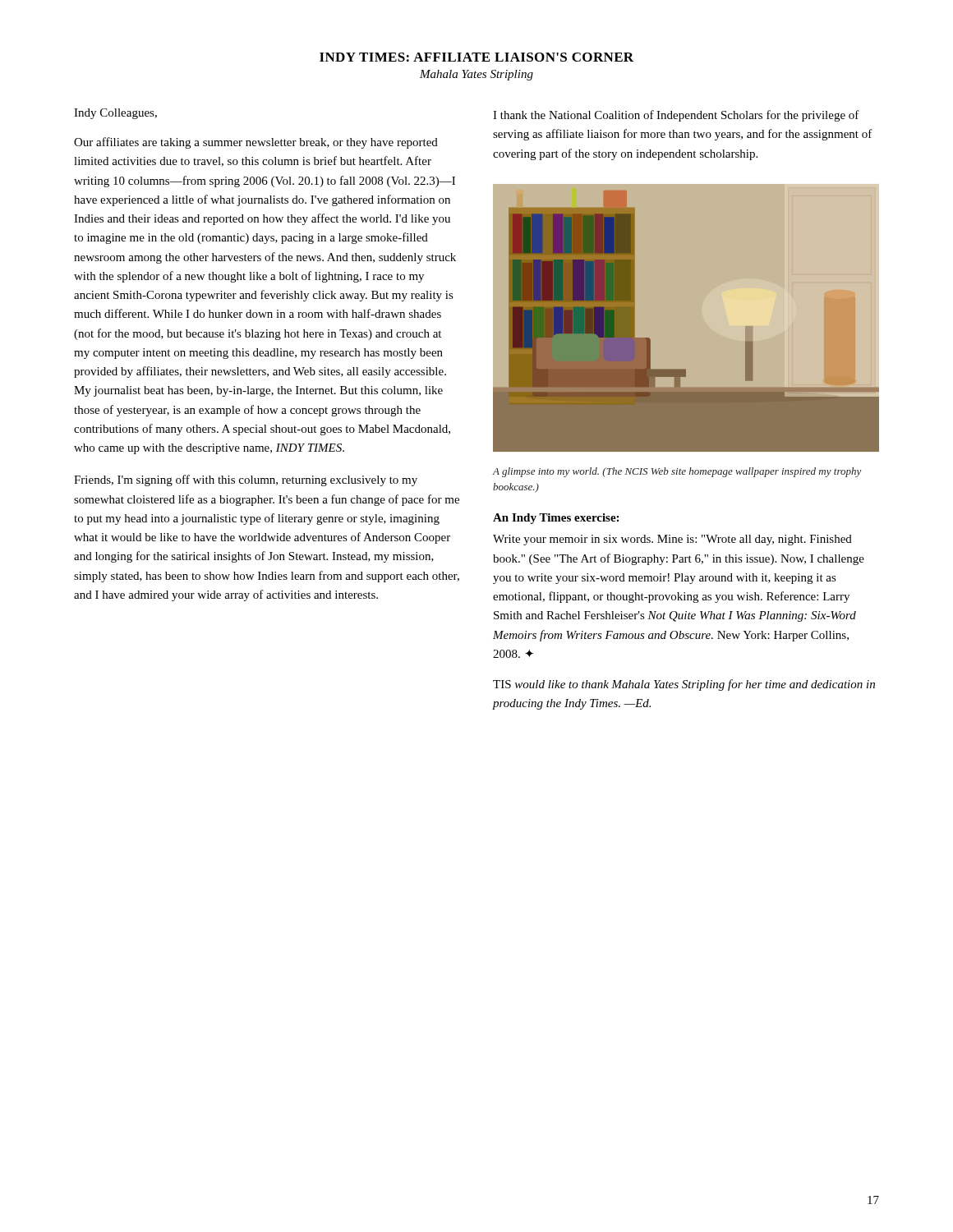Screen dimensions: 1232x953
Task: Click on the text starting "INDY TIMES: AFFILIATE LIAISON'S CORNER"
Action: click(476, 57)
